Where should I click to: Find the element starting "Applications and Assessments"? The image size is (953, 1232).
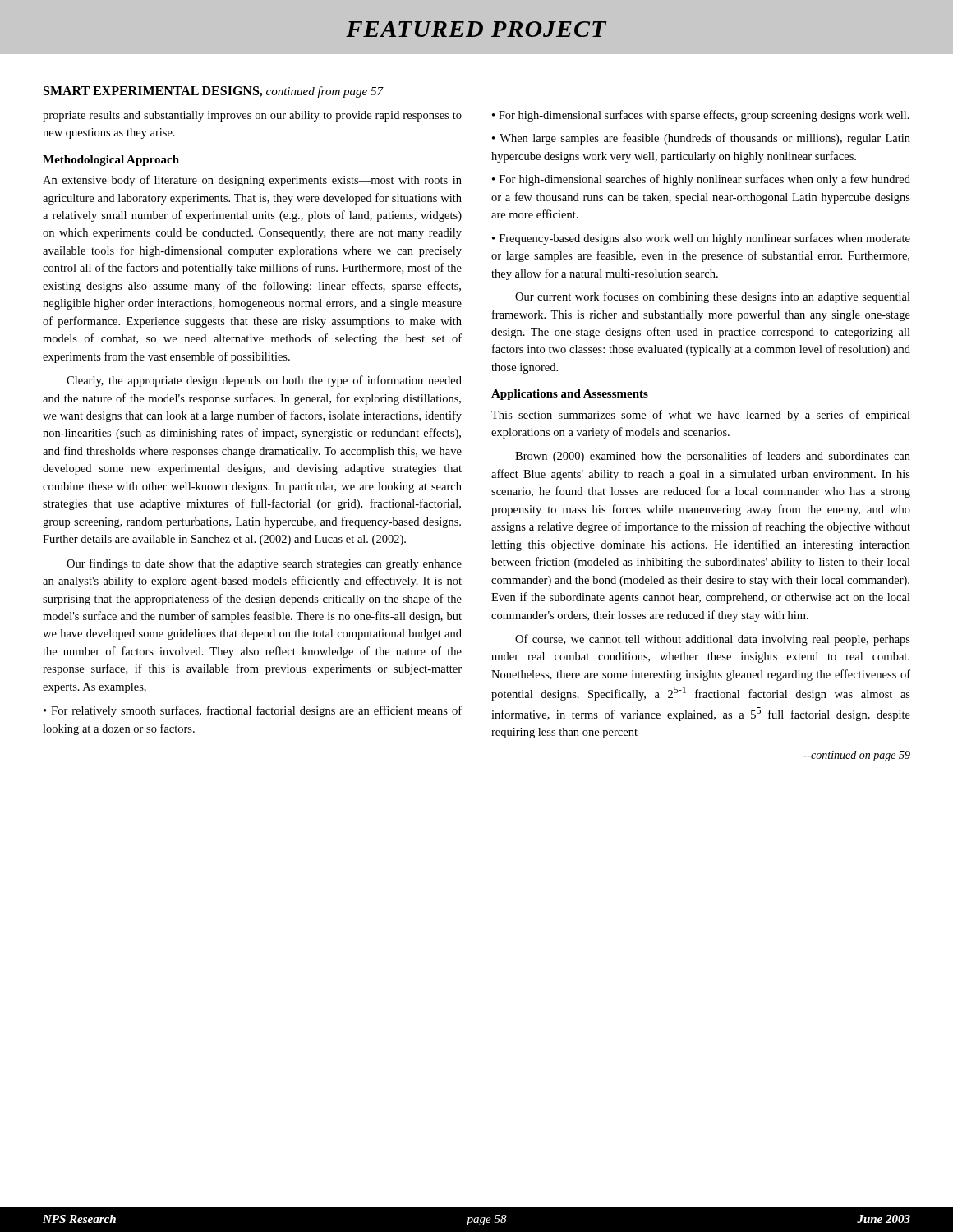[x=570, y=395]
